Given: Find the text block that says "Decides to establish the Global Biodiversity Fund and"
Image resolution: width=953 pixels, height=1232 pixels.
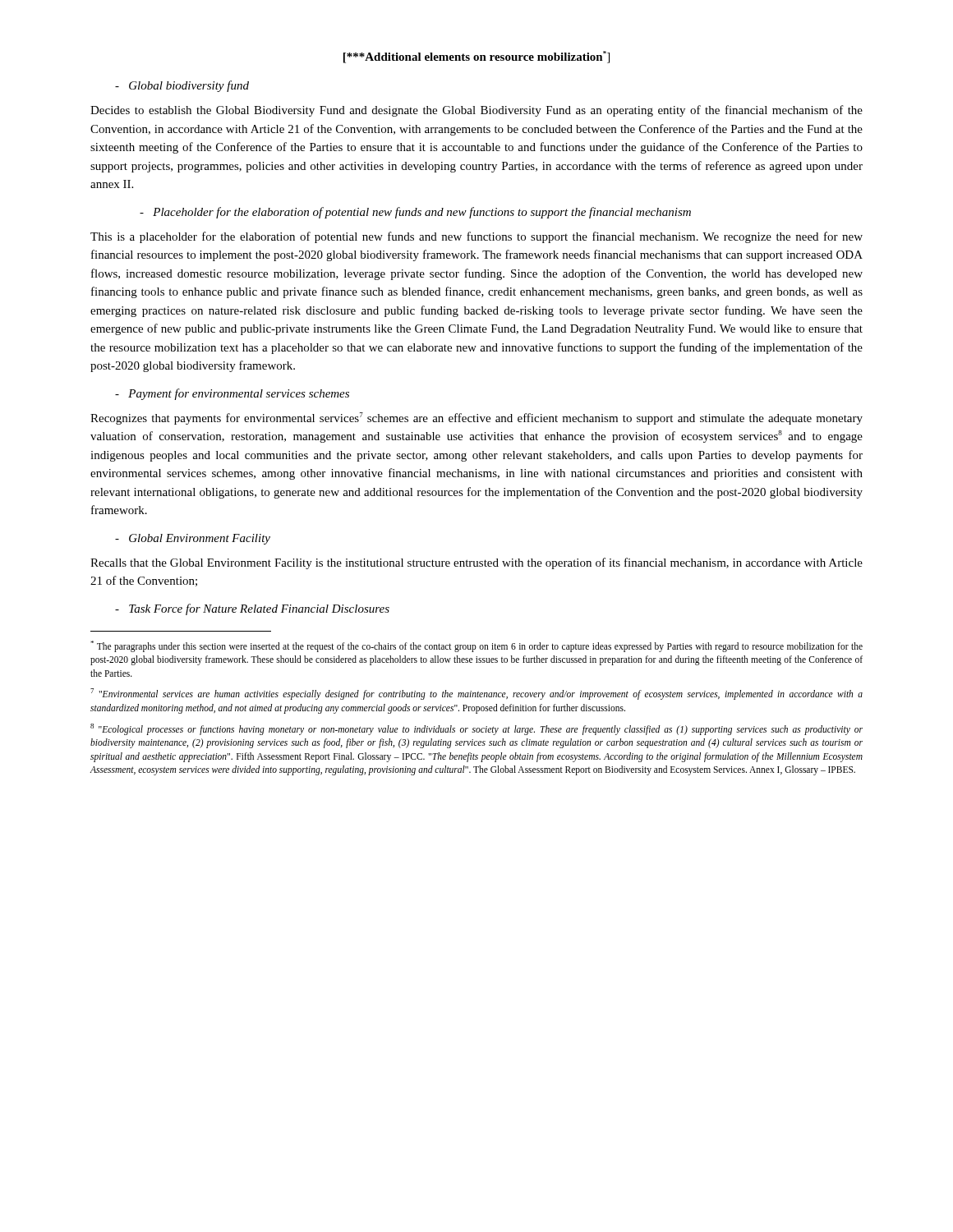Looking at the screenshot, I should [x=476, y=147].
